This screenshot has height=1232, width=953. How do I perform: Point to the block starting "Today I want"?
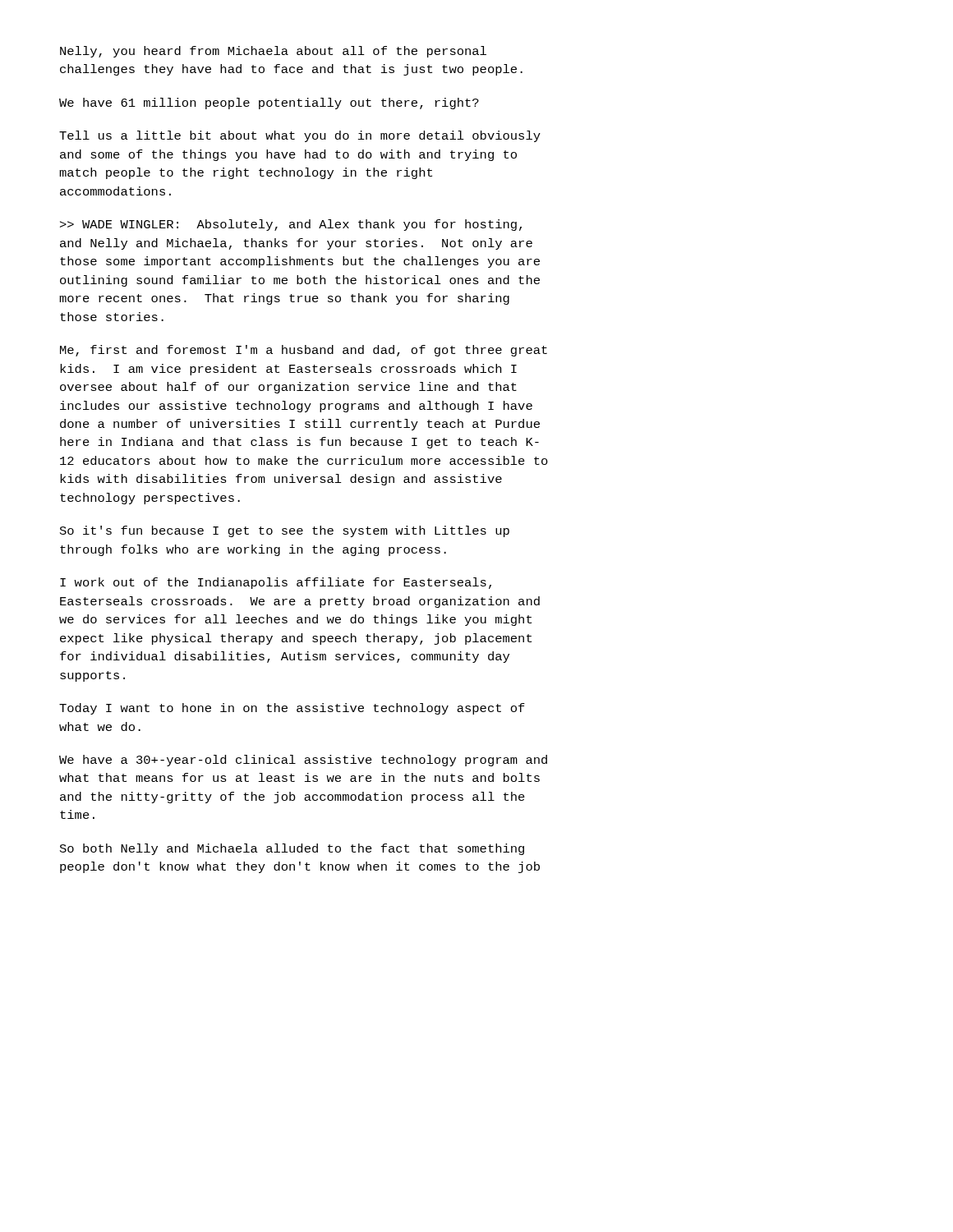click(x=292, y=718)
